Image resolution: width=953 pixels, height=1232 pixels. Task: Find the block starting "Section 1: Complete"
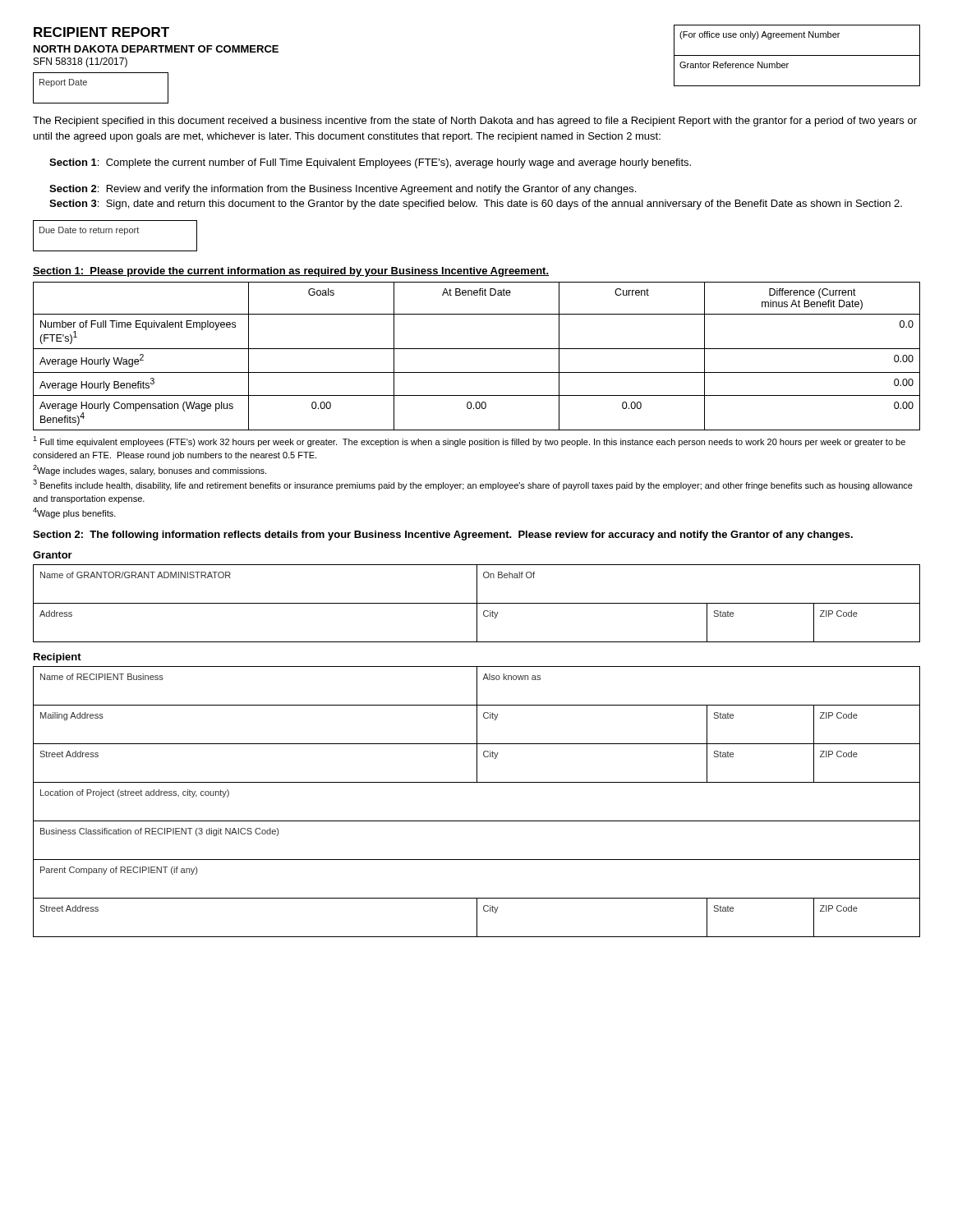tap(485, 163)
